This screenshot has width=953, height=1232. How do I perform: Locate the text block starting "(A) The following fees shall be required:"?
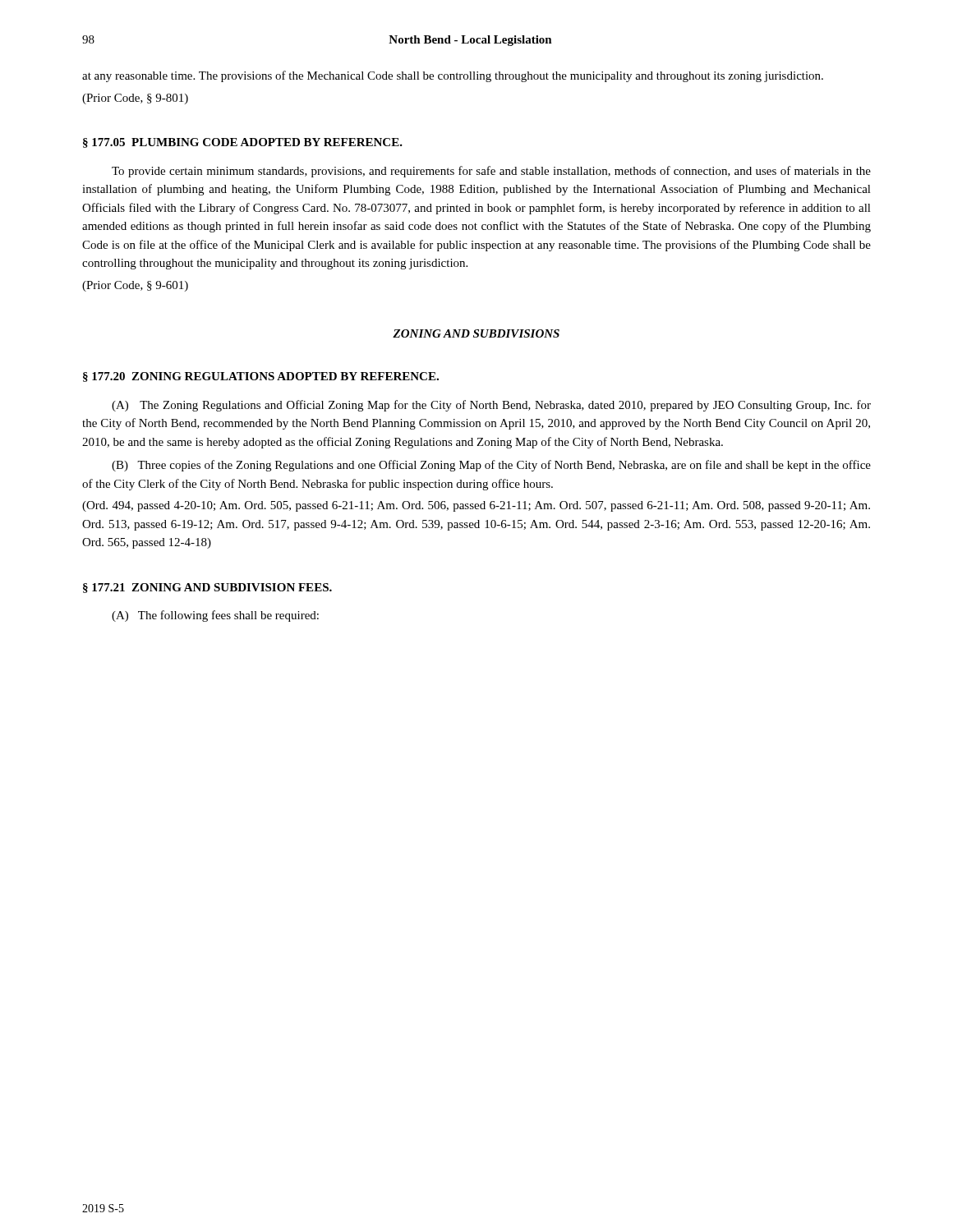[215, 616]
